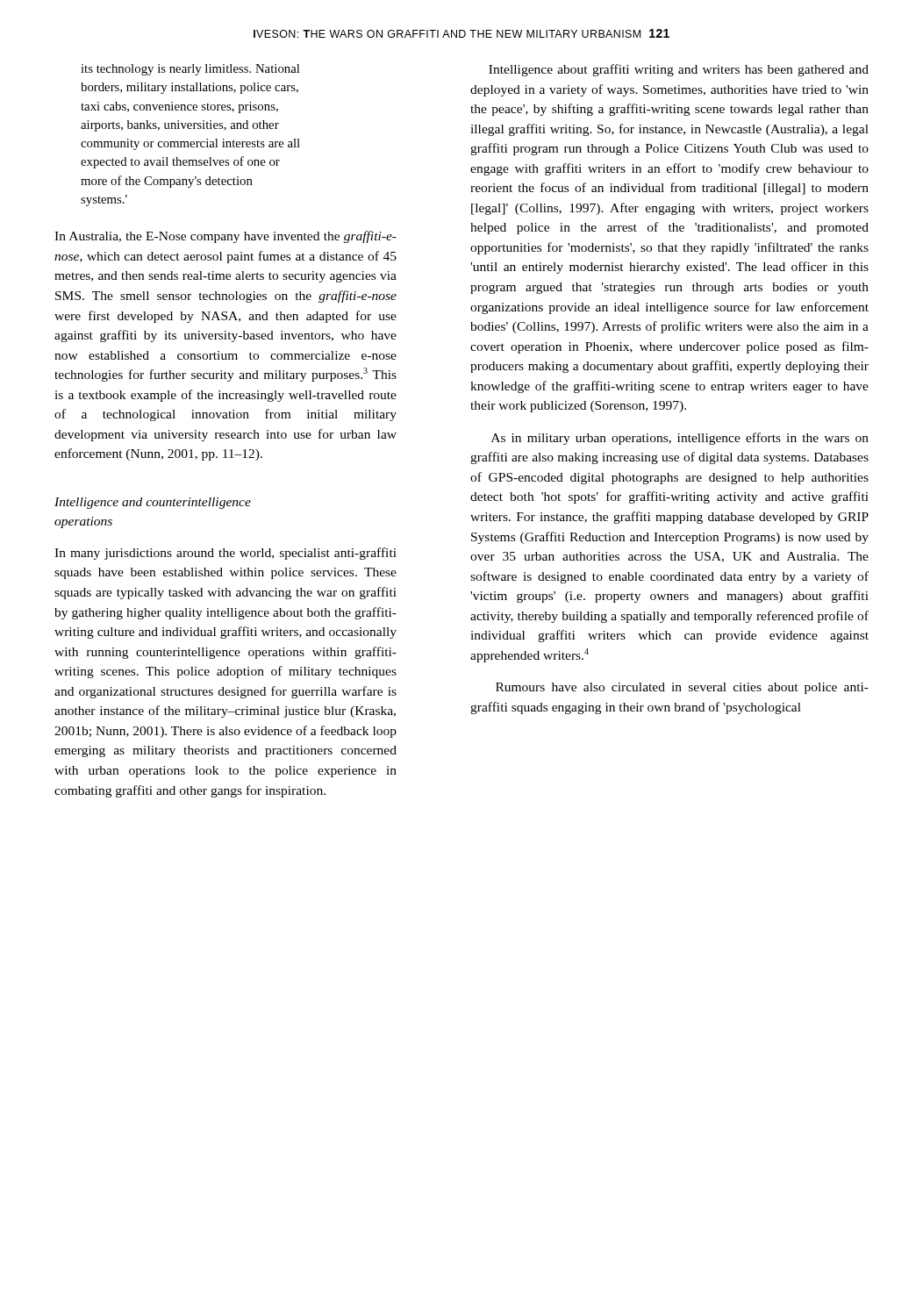Locate the text block that says "In many jurisdictions around the world,"

point(225,671)
